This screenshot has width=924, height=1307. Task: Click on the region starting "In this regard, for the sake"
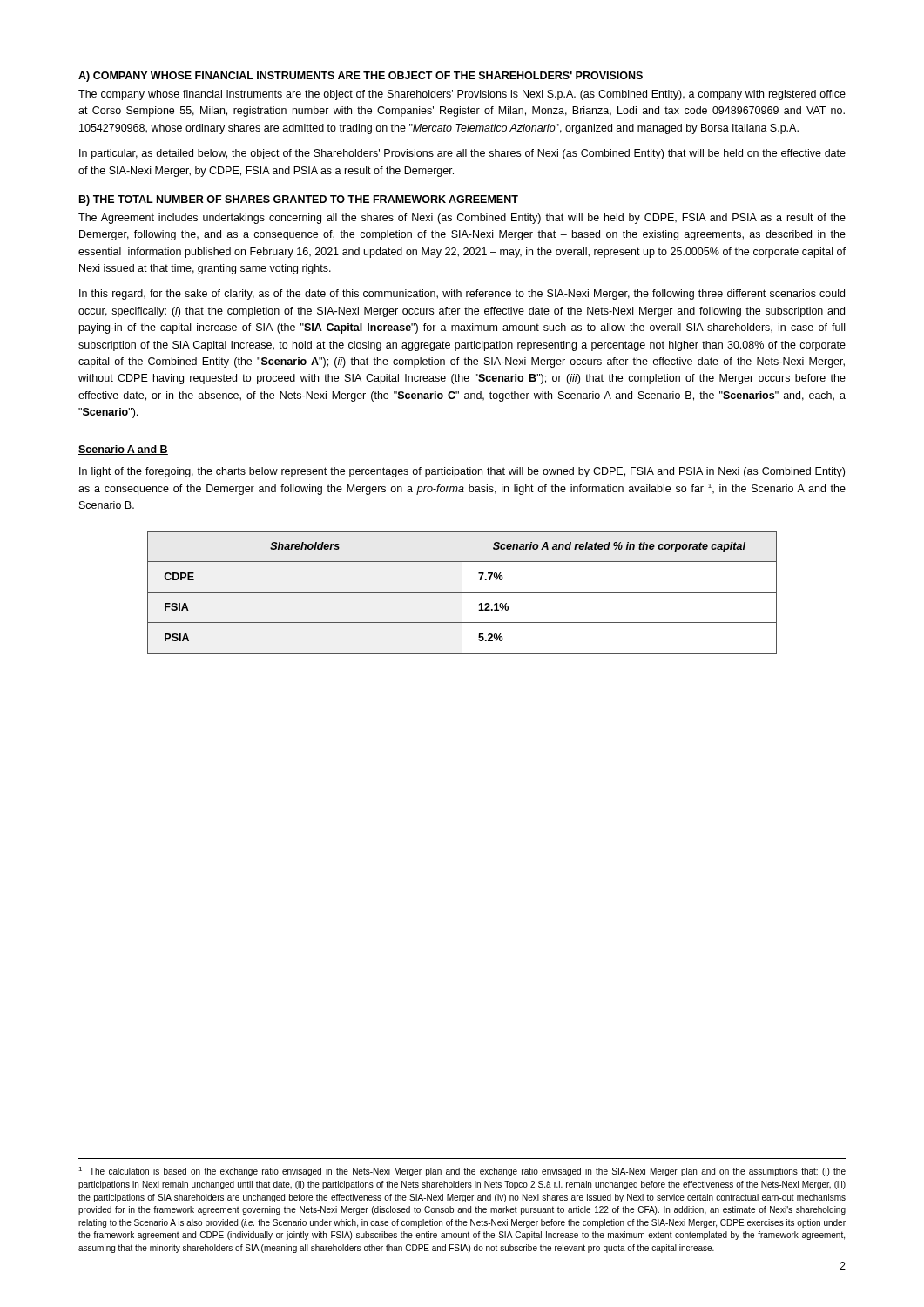[x=462, y=353]
